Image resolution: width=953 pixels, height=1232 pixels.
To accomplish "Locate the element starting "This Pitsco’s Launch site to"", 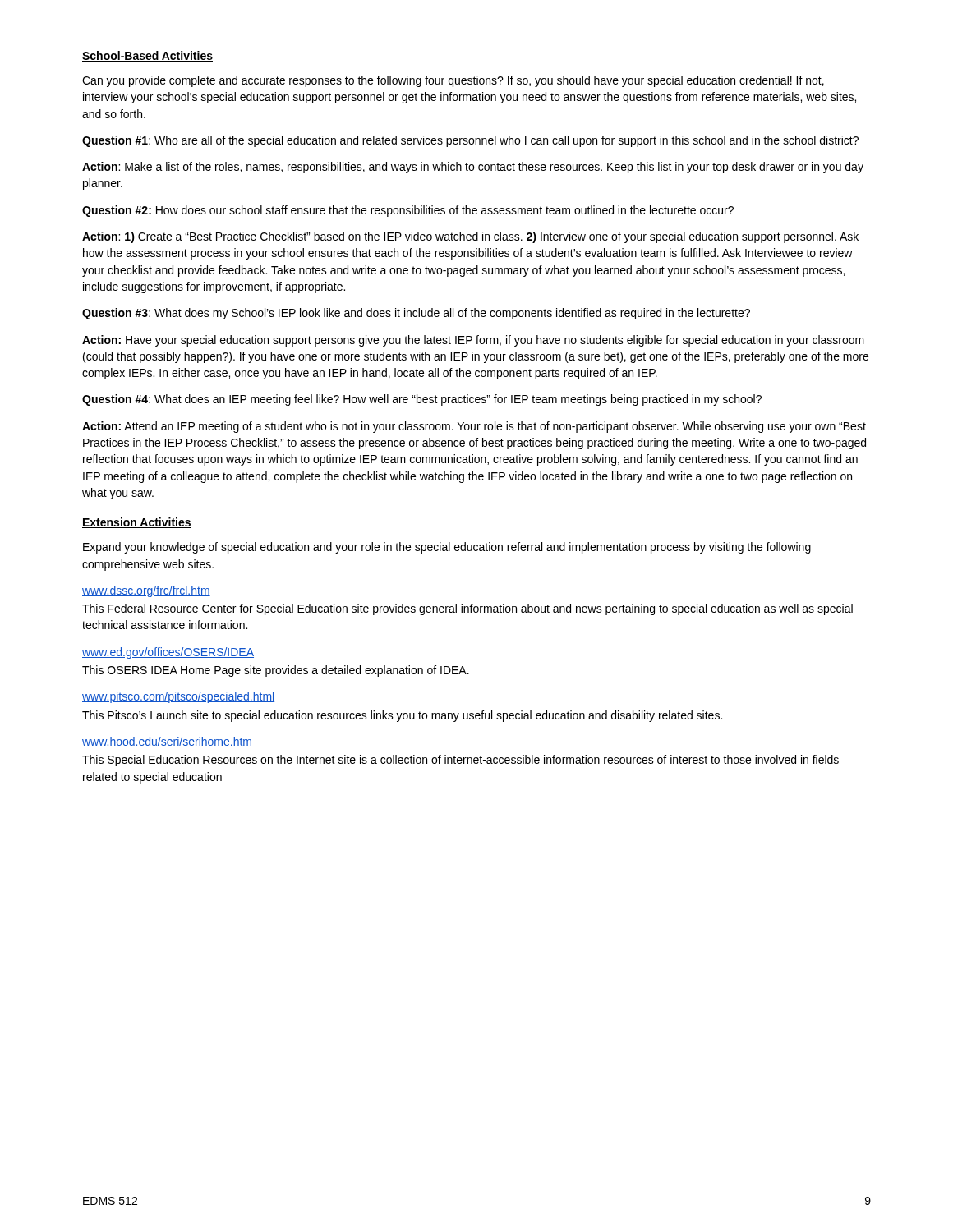I will pos(403,715).
